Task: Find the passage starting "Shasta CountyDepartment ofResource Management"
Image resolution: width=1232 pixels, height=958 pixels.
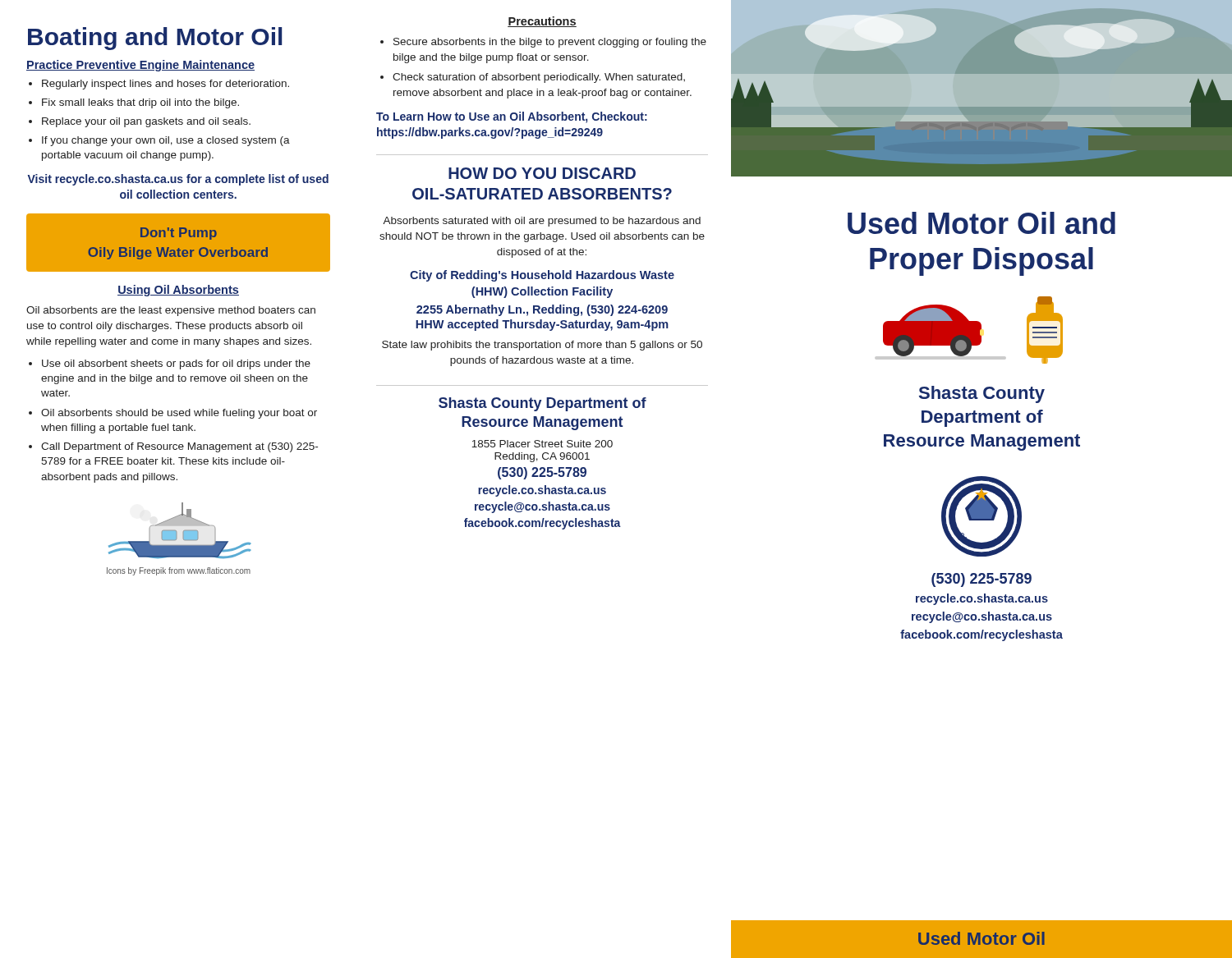Action: (x=981, y=417)
